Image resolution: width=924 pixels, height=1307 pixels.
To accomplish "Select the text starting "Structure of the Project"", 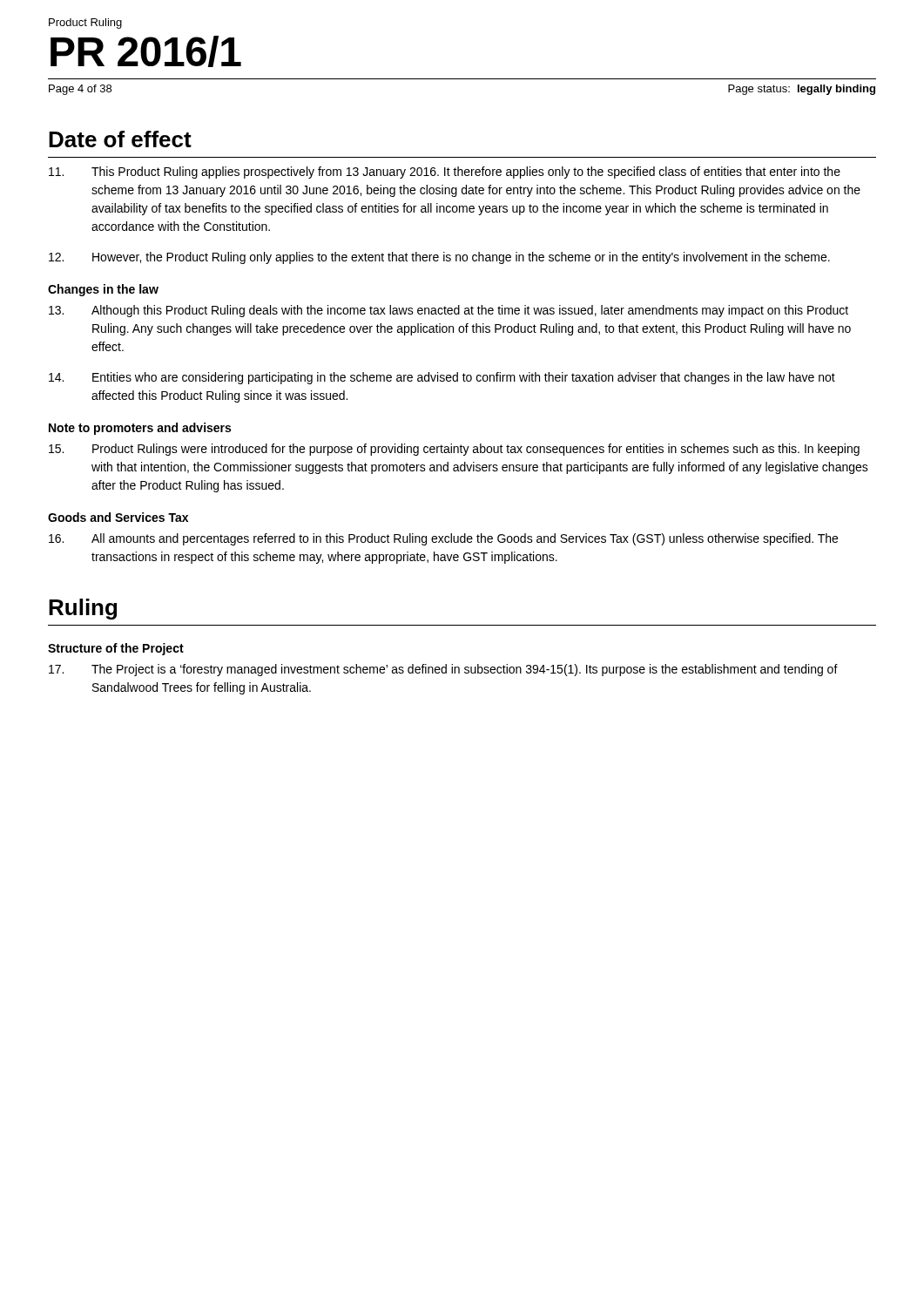I will coord(116,649).
